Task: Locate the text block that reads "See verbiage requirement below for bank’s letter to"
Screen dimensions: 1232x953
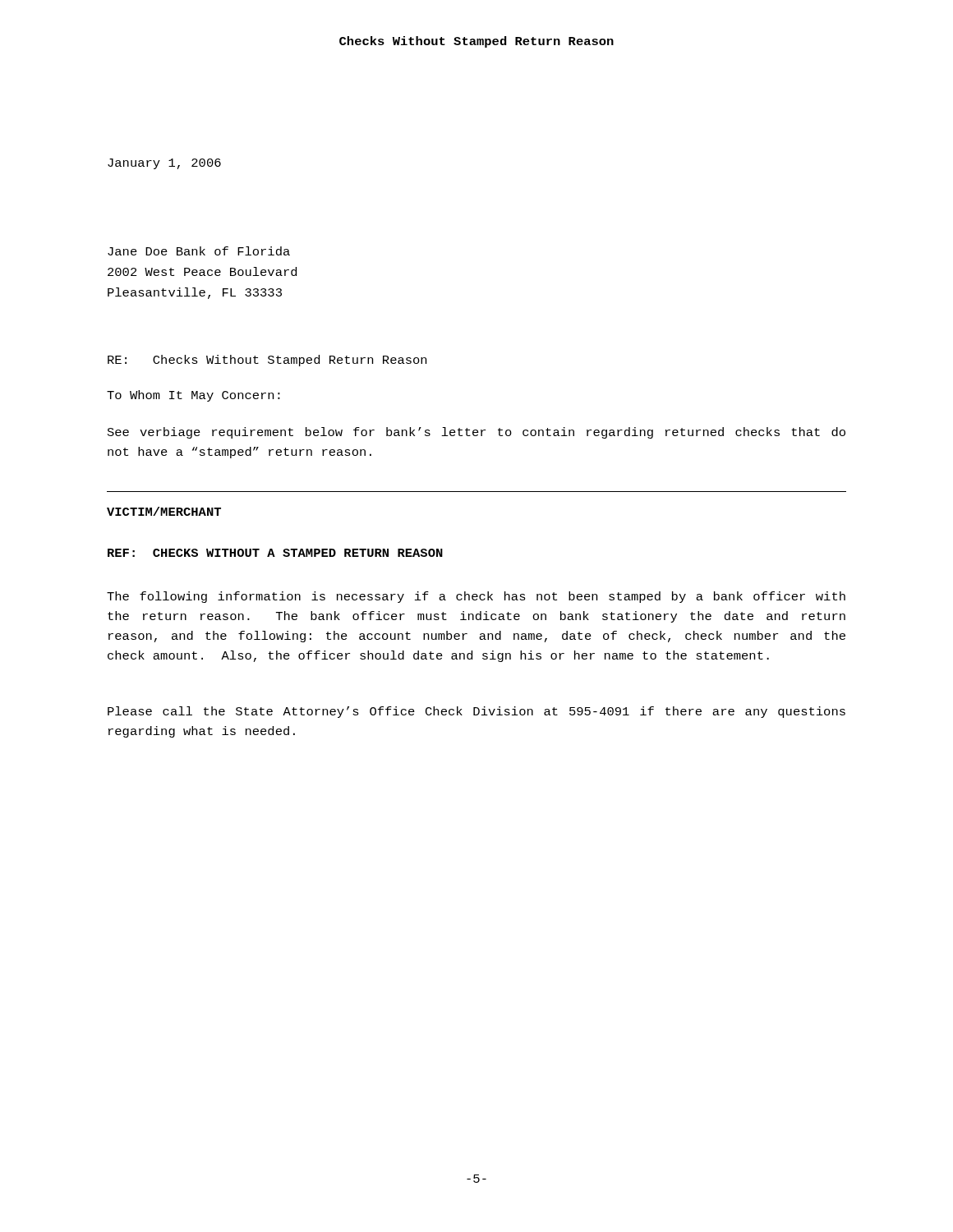Action: pos(476,443)
